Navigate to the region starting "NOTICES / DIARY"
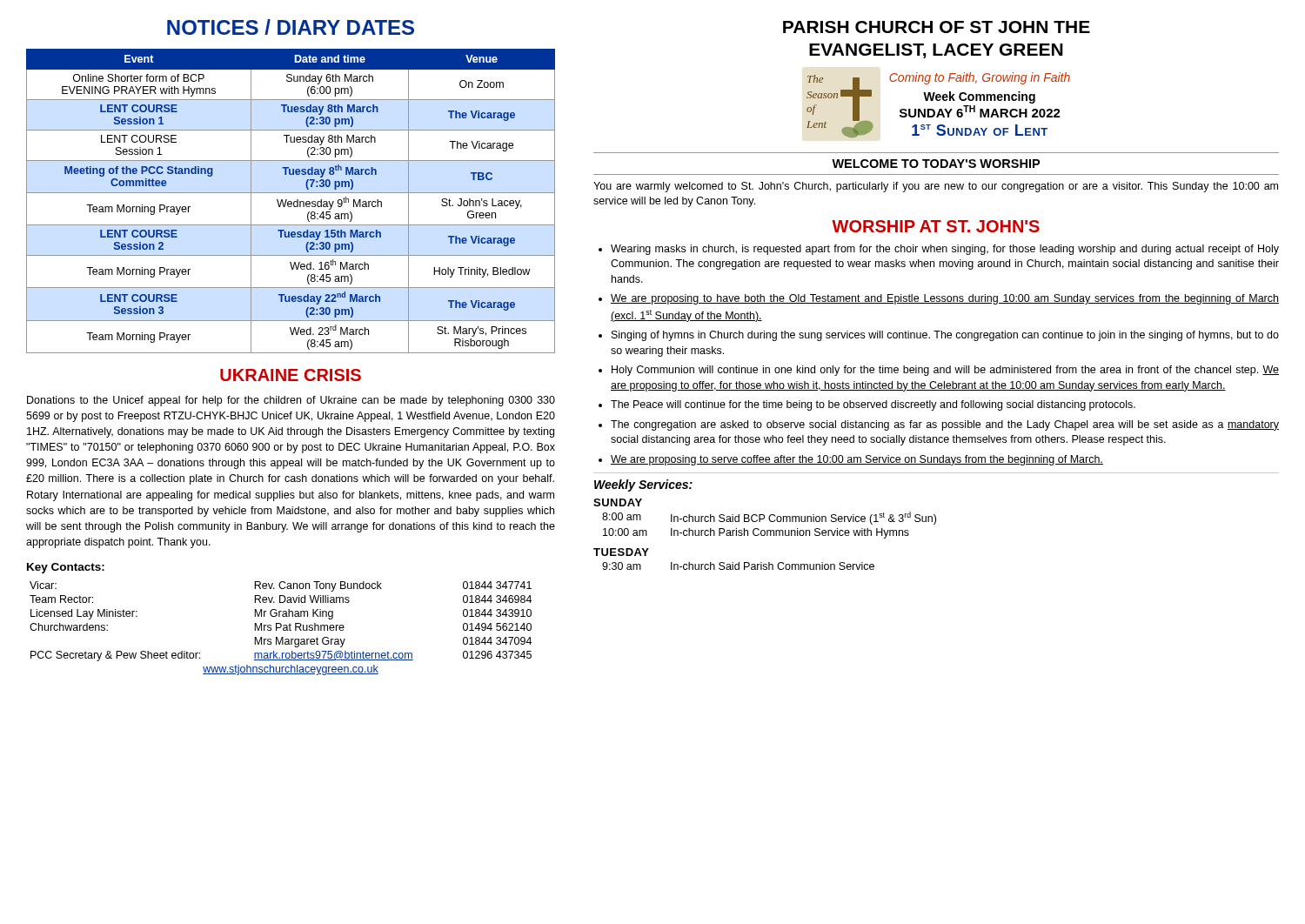Screen dimensions: 924x1305 click(291, 27)
